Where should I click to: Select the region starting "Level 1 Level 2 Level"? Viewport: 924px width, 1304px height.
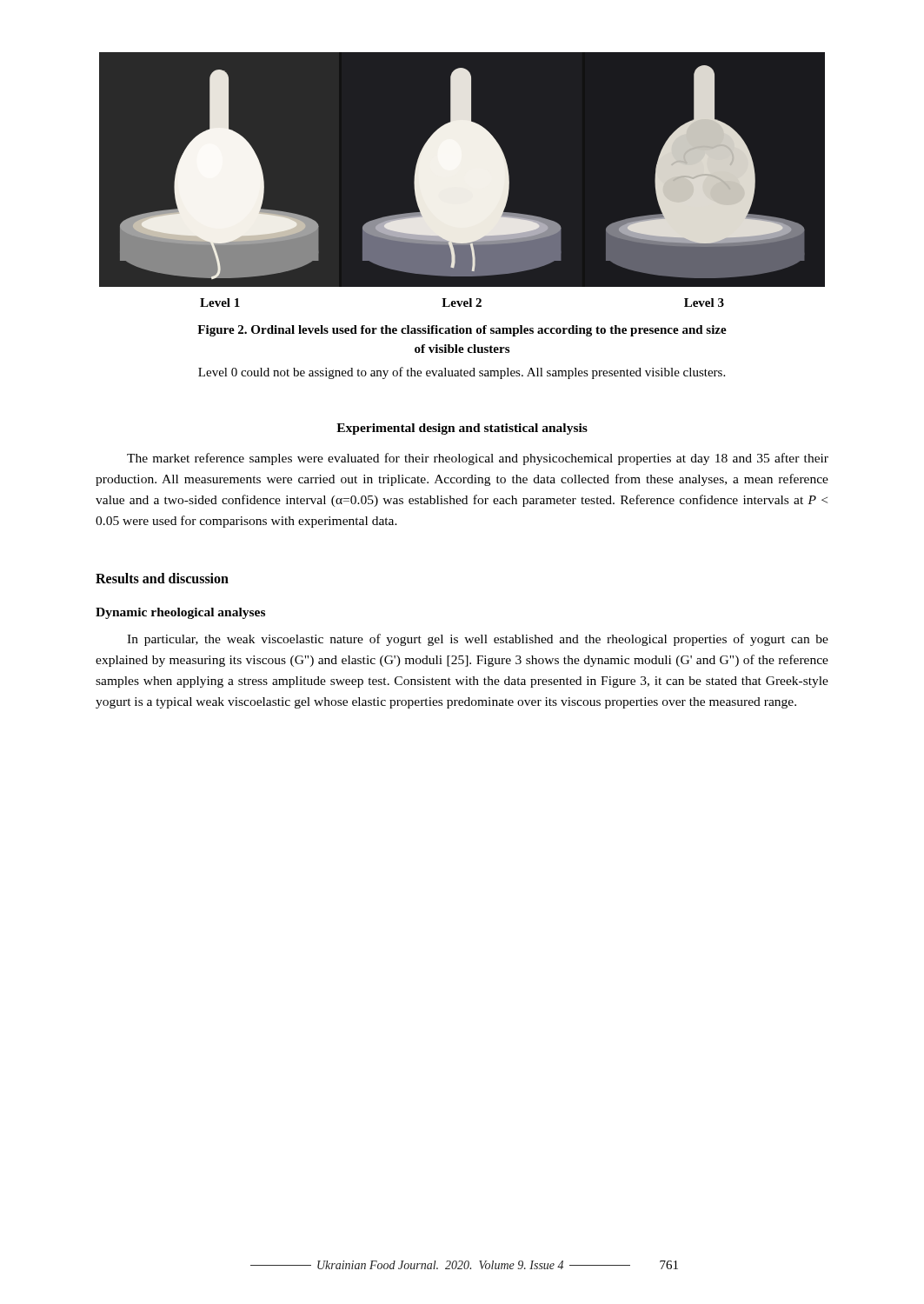(462, 303)
